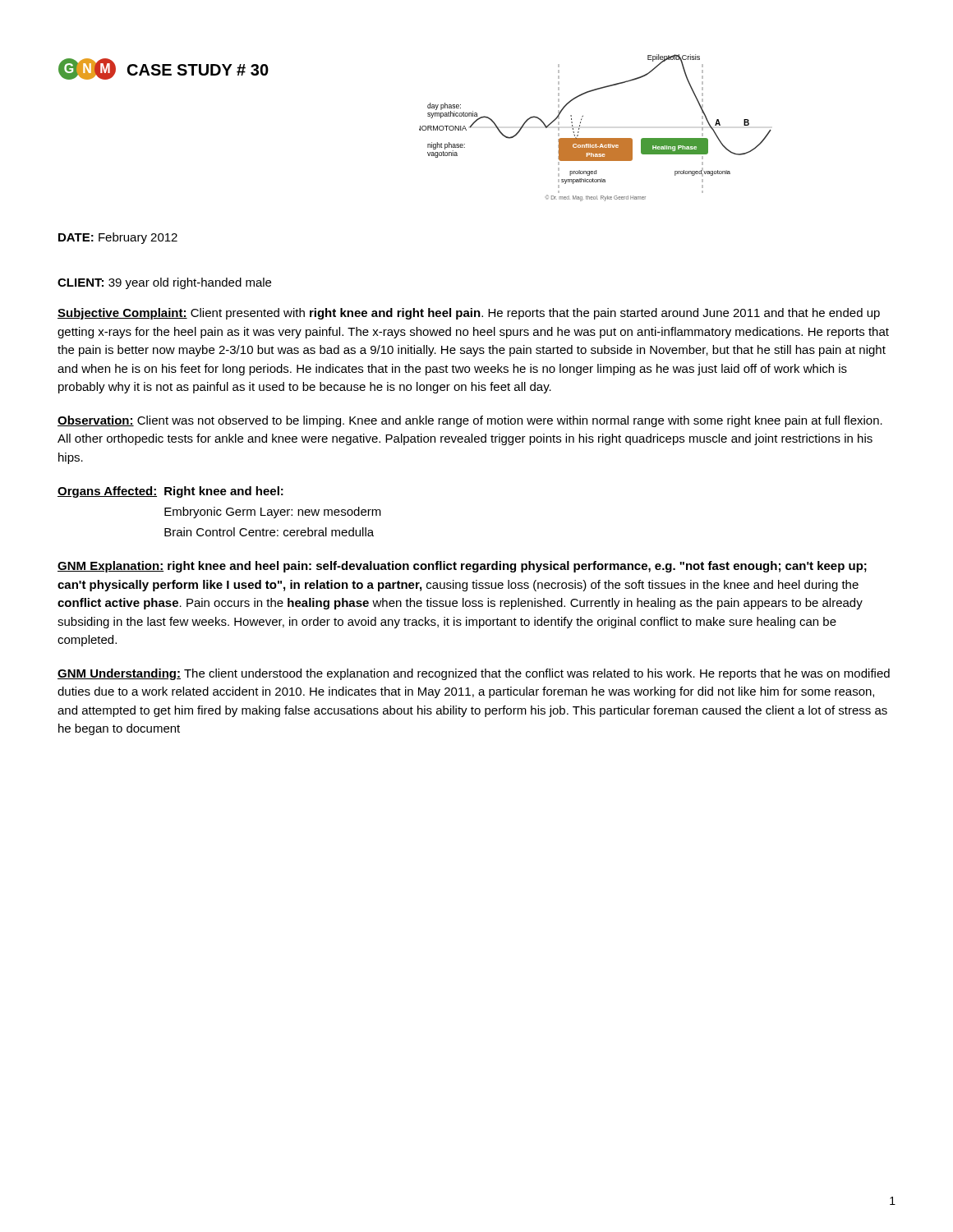Find the text block that says "Subjective Complaint: Client presented with right knee and"
953x1232 pixels.
point(473,349)
